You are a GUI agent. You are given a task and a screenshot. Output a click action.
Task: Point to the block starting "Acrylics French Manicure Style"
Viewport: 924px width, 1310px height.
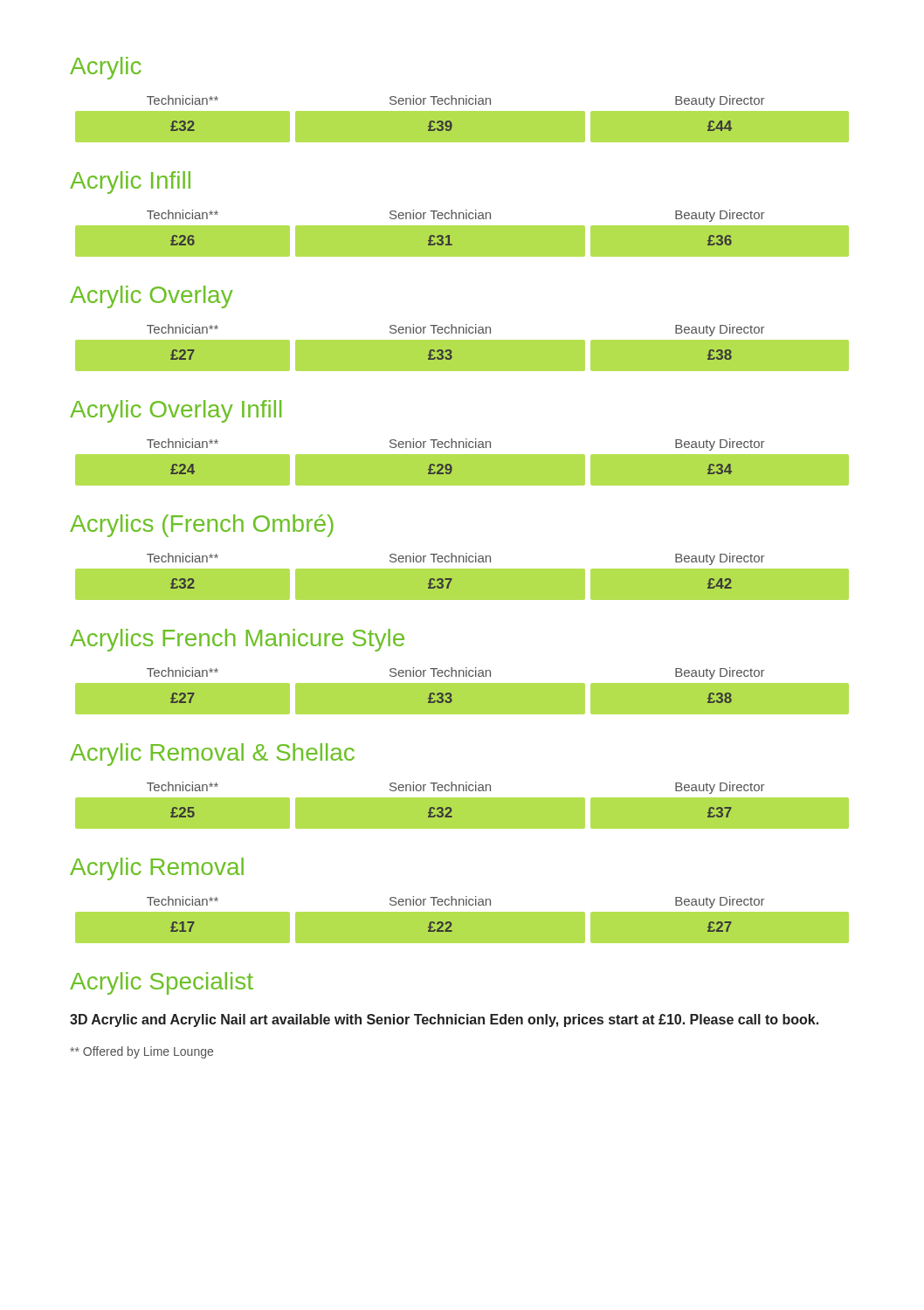click(x=238, y=638)
